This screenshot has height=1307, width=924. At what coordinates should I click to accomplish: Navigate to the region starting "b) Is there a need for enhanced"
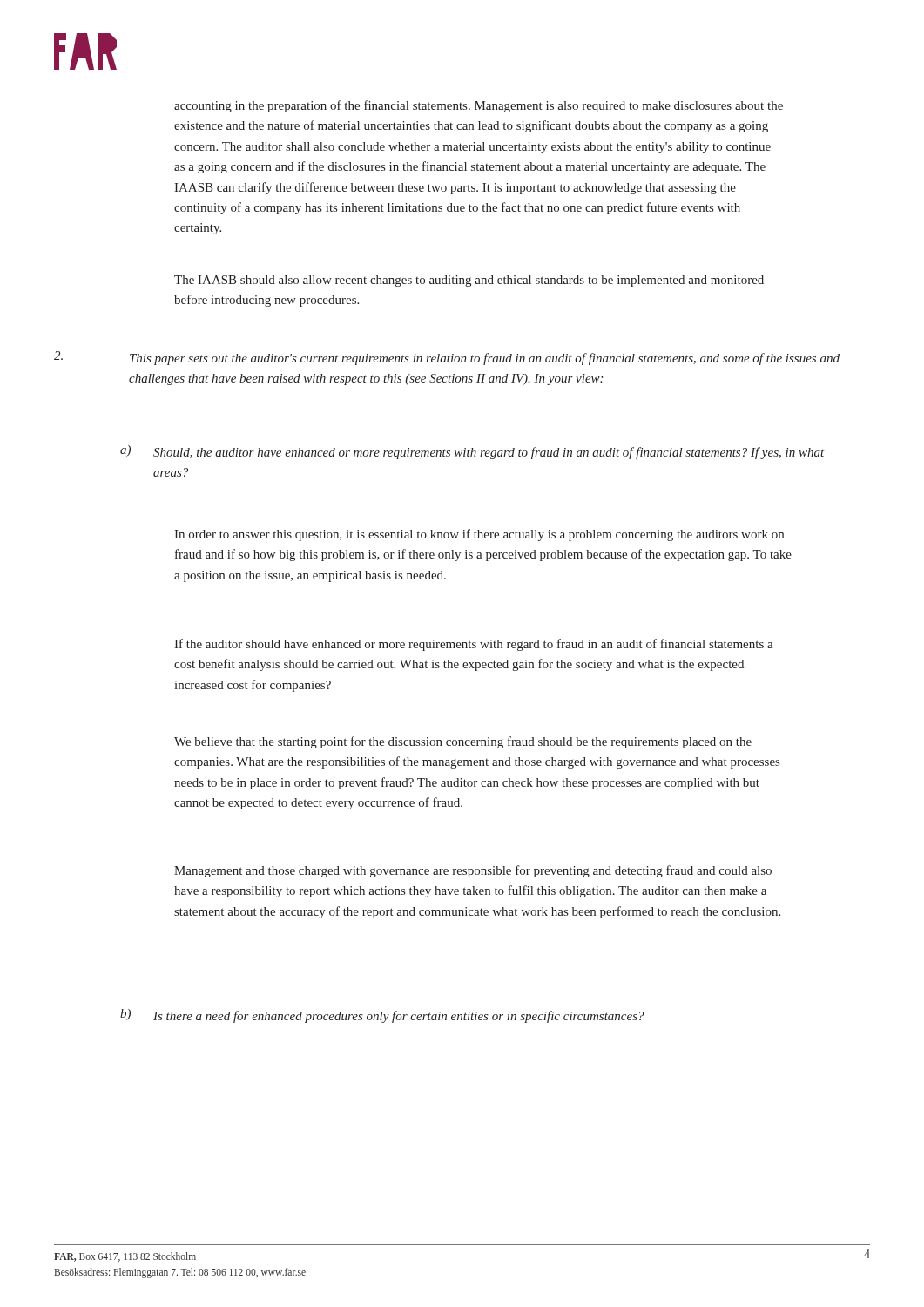[487, 1017]
